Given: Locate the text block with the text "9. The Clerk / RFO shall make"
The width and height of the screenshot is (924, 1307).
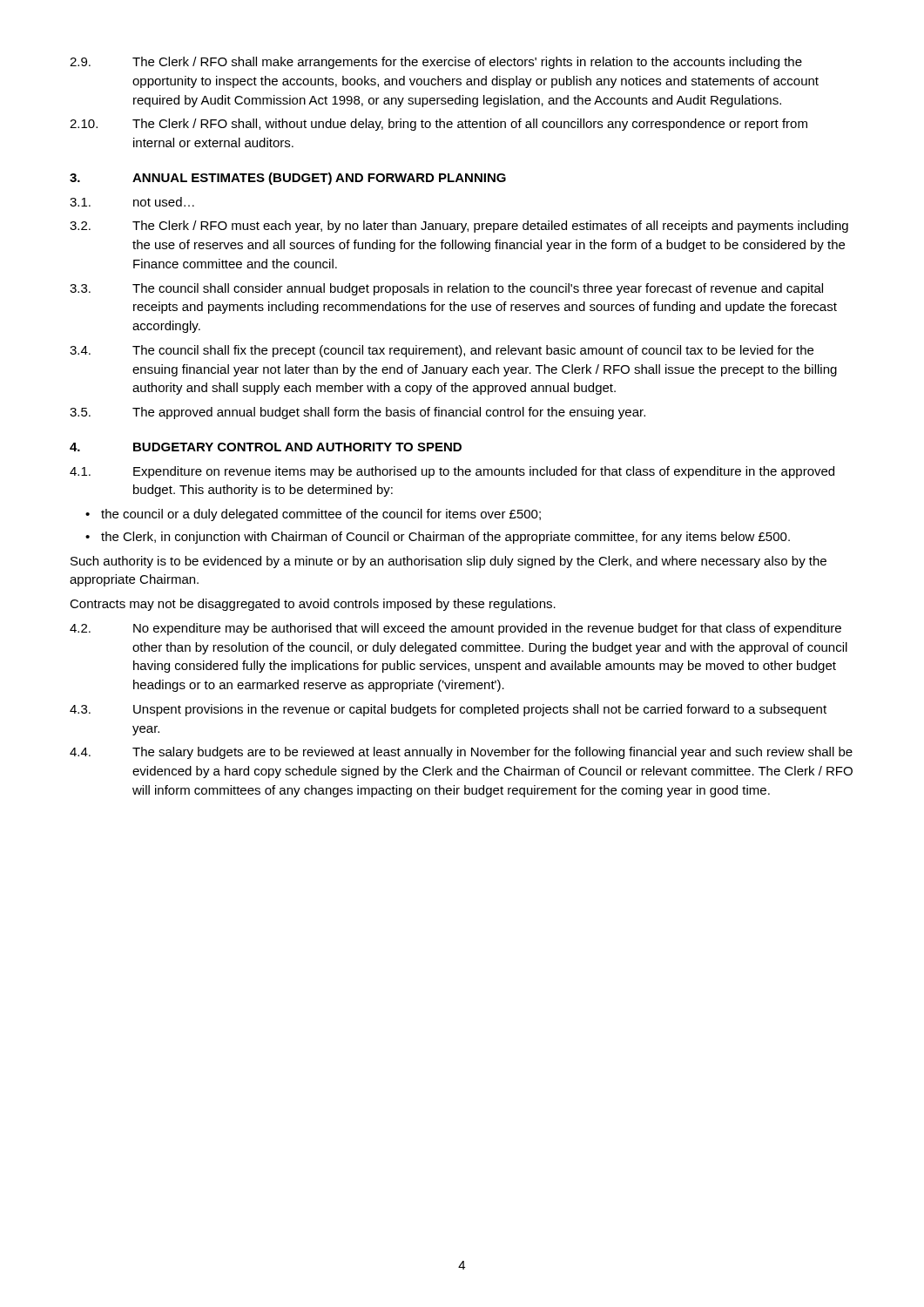Looking at the screenshot, I should [462, 81].
